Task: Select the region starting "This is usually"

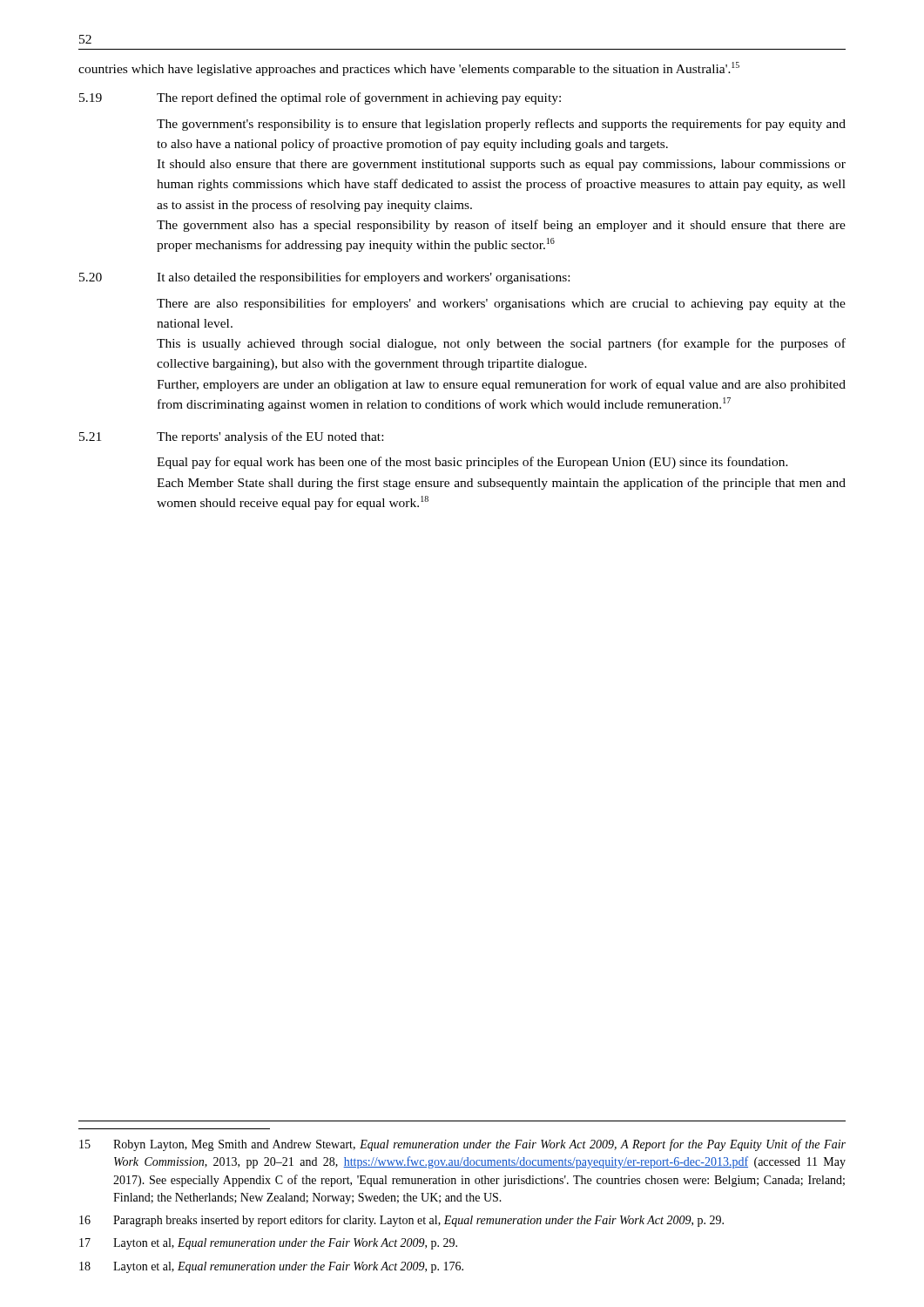Action: pyautogui.click(x=501, y=353)
